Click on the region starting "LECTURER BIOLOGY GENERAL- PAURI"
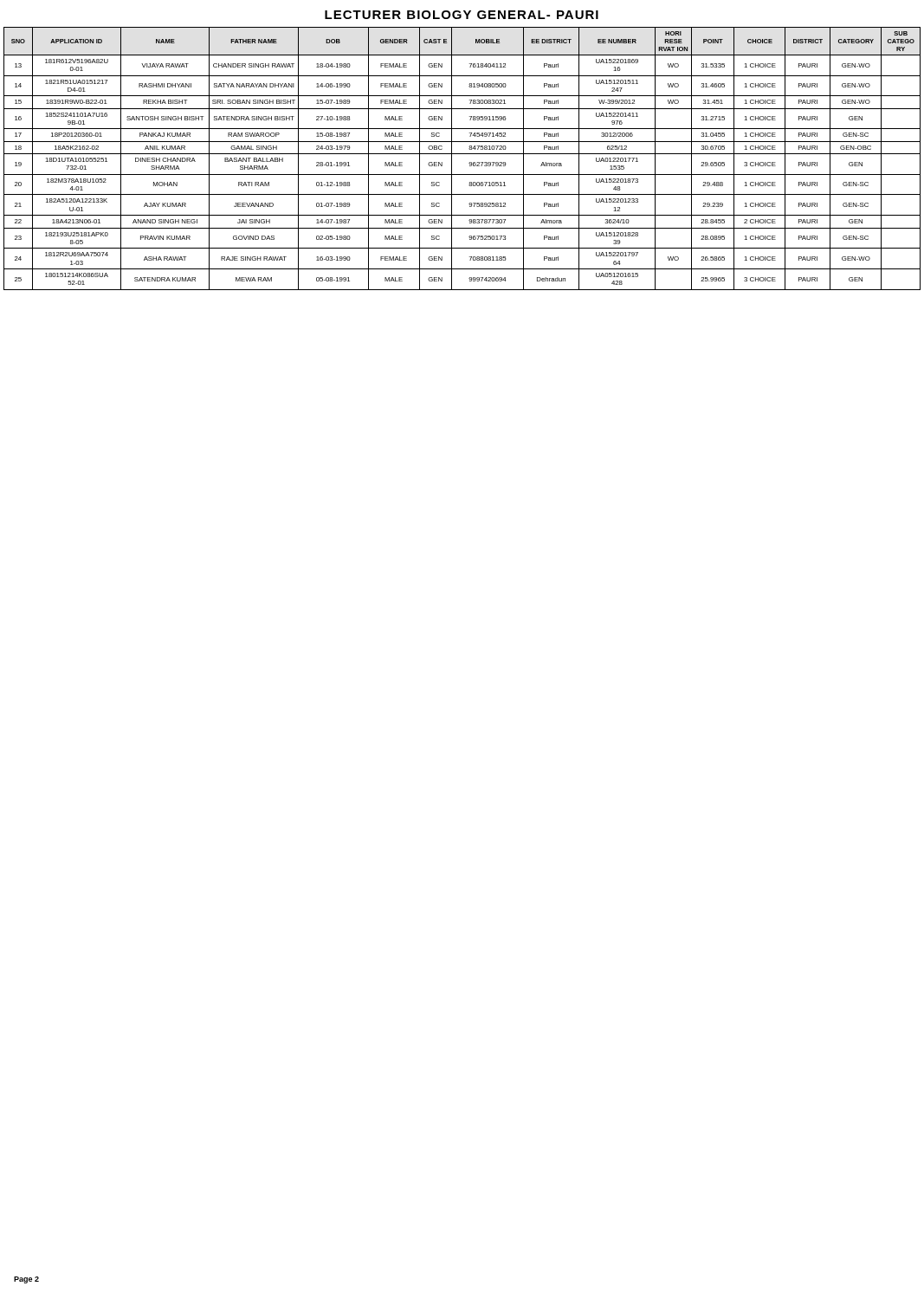This screenshot has width=924, height=1299. (x=462, y=14)
